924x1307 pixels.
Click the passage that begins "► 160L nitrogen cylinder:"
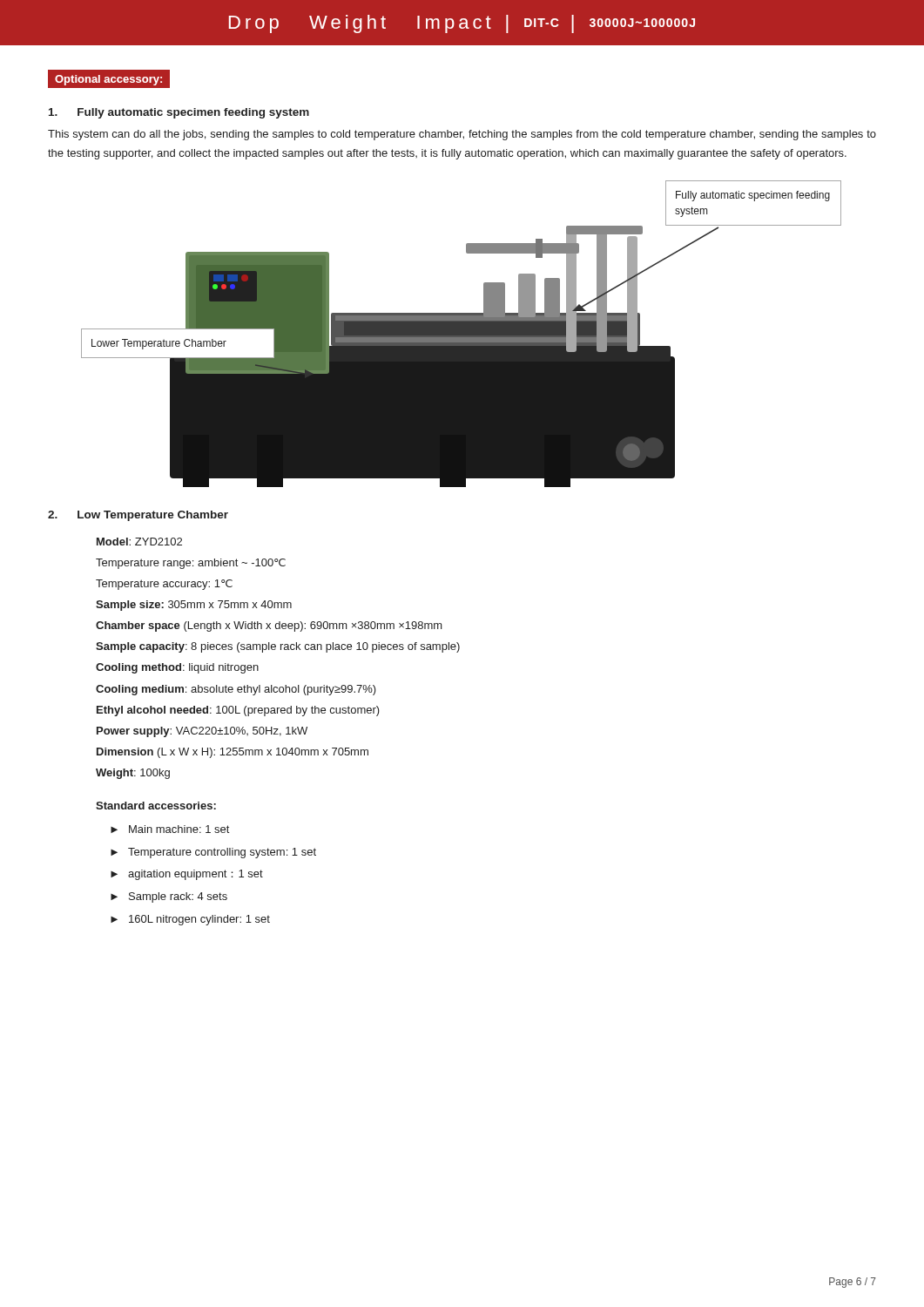pyautogui.click(x=189, y=920)
